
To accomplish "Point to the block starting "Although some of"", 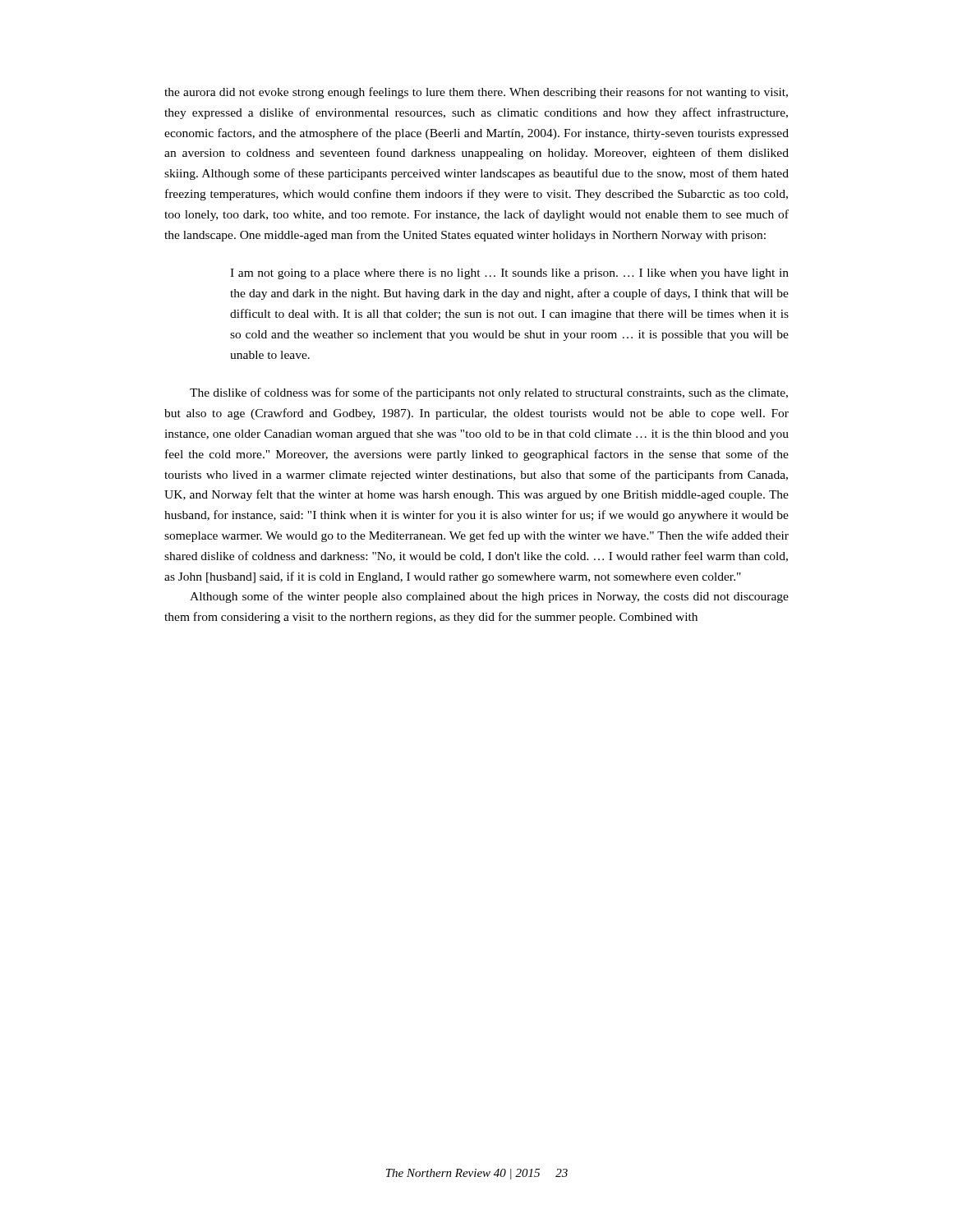I will pyautogui.click(x=476, y=607).
